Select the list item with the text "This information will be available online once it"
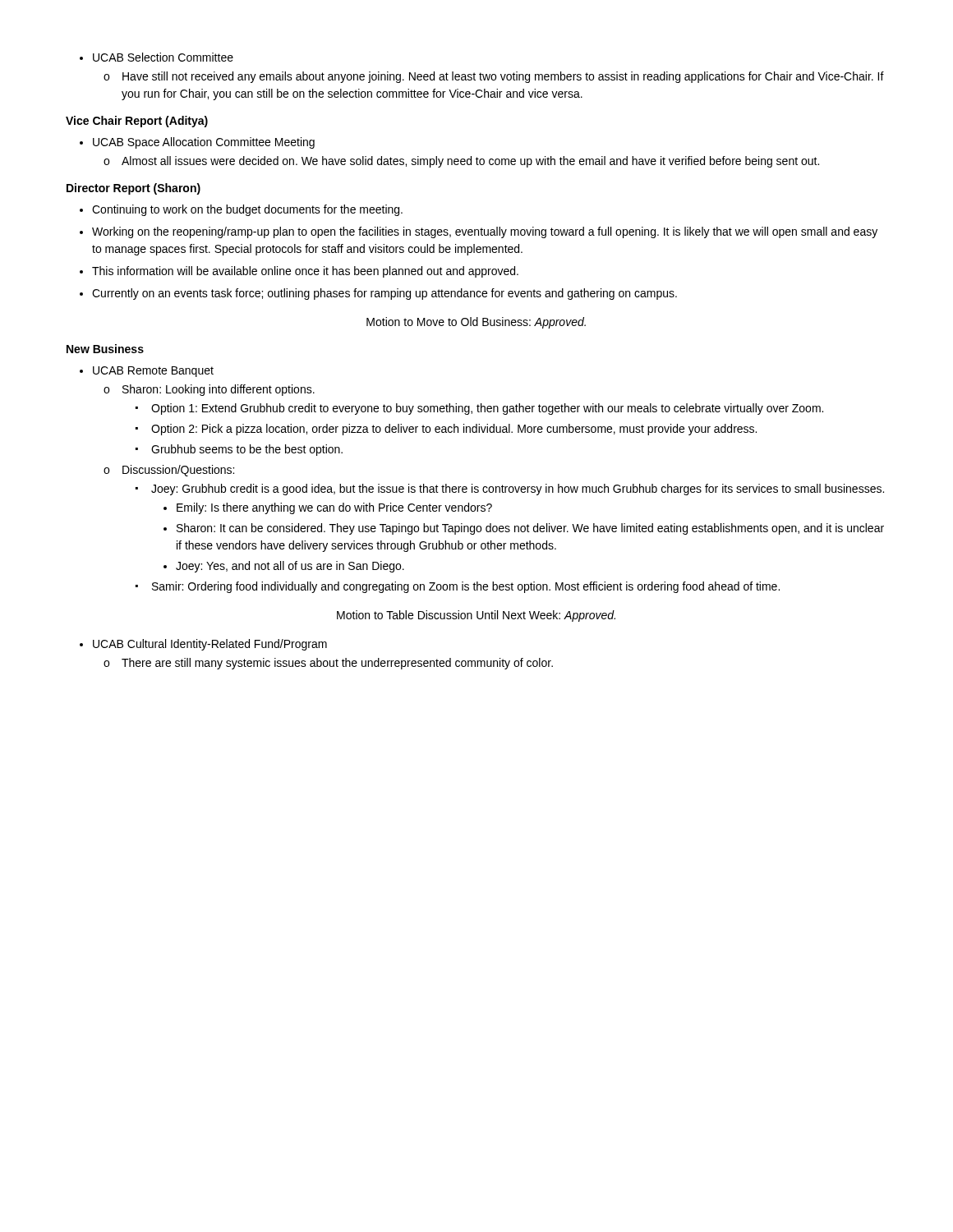The height and width of the screenshot is (1232, 953). (x=476, y=271)
